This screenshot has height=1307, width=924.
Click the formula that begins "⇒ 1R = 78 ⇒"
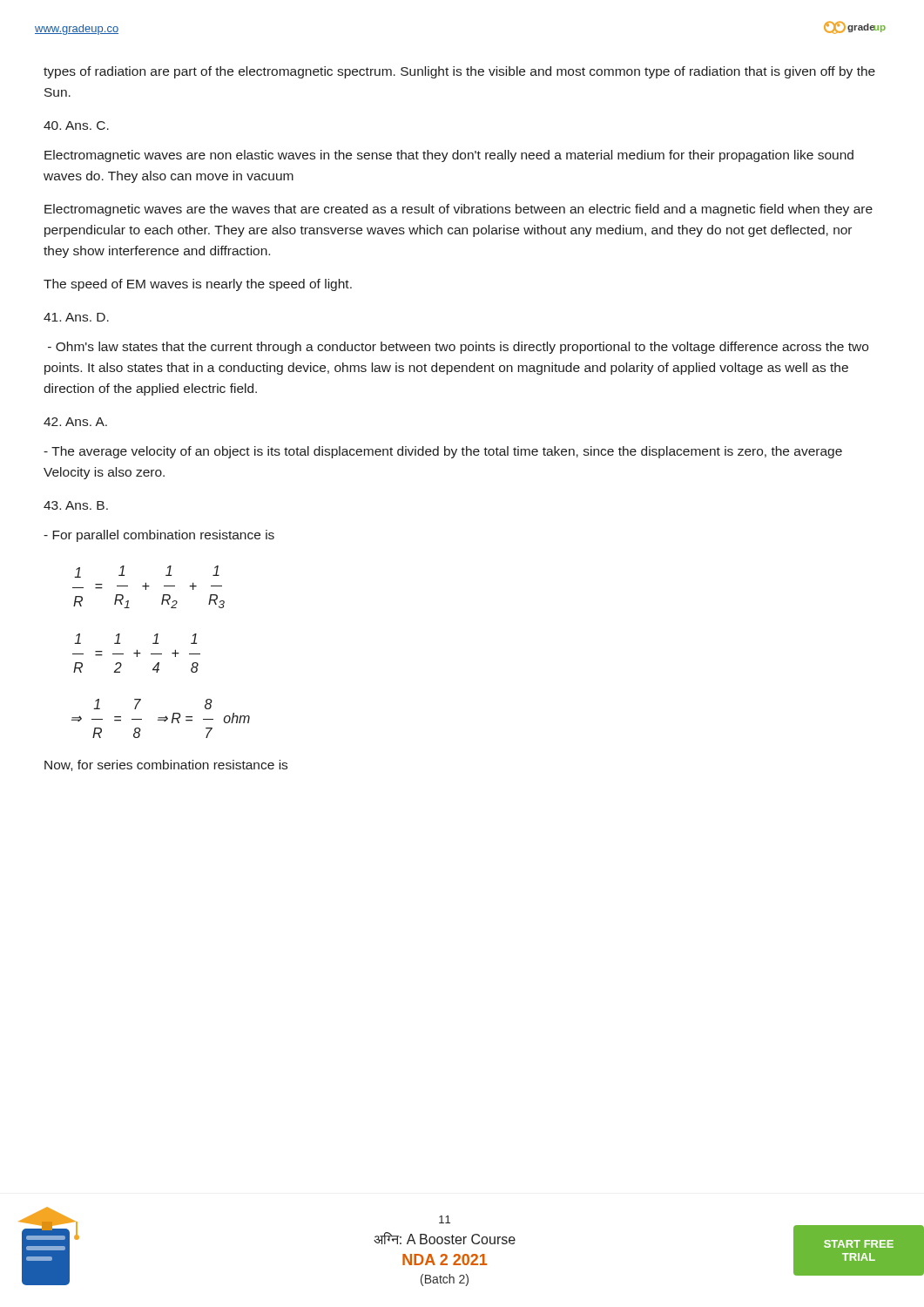[x=160, y=719]
